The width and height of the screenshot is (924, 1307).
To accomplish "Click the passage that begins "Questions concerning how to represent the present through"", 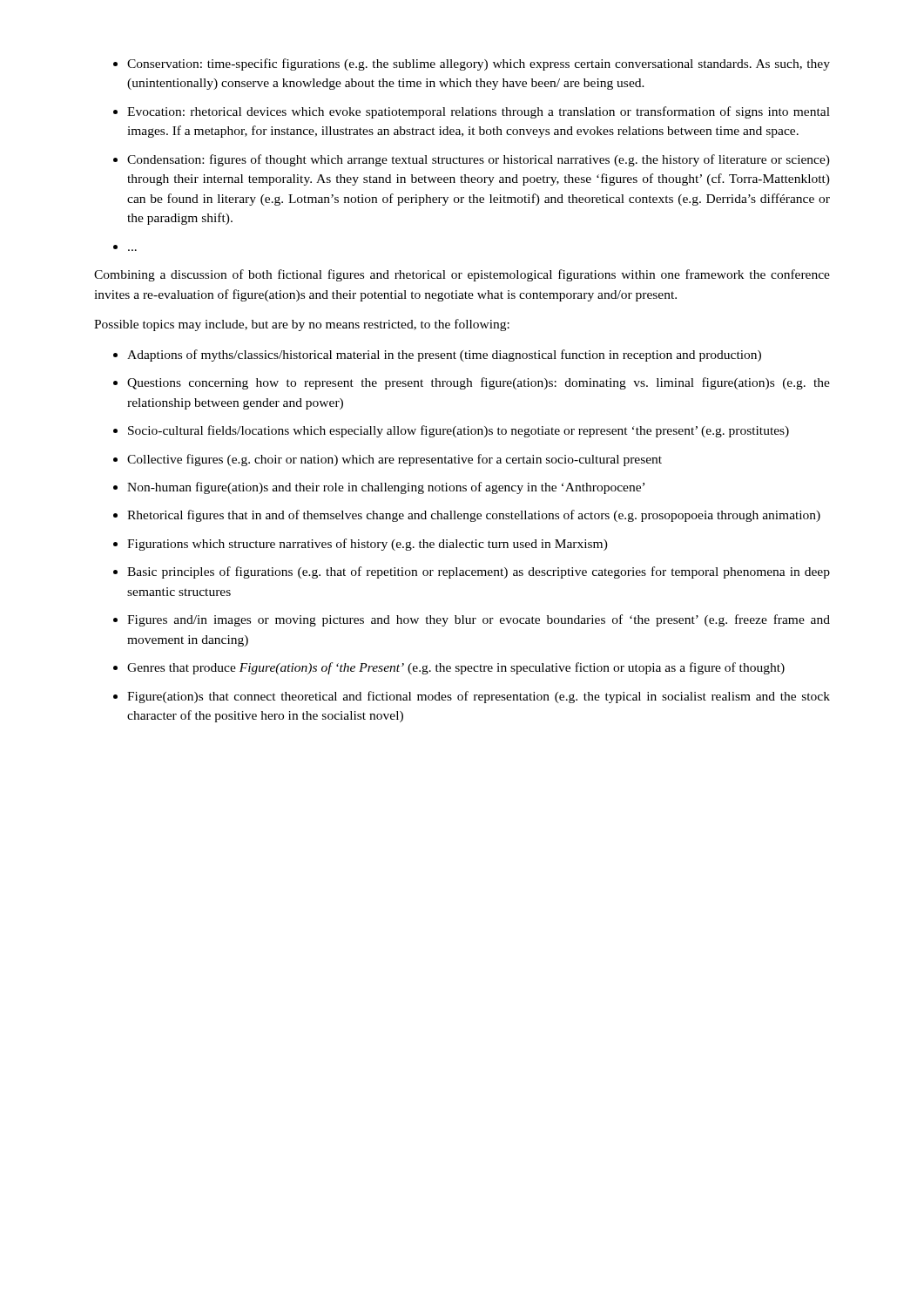I will tap(479, 393).
